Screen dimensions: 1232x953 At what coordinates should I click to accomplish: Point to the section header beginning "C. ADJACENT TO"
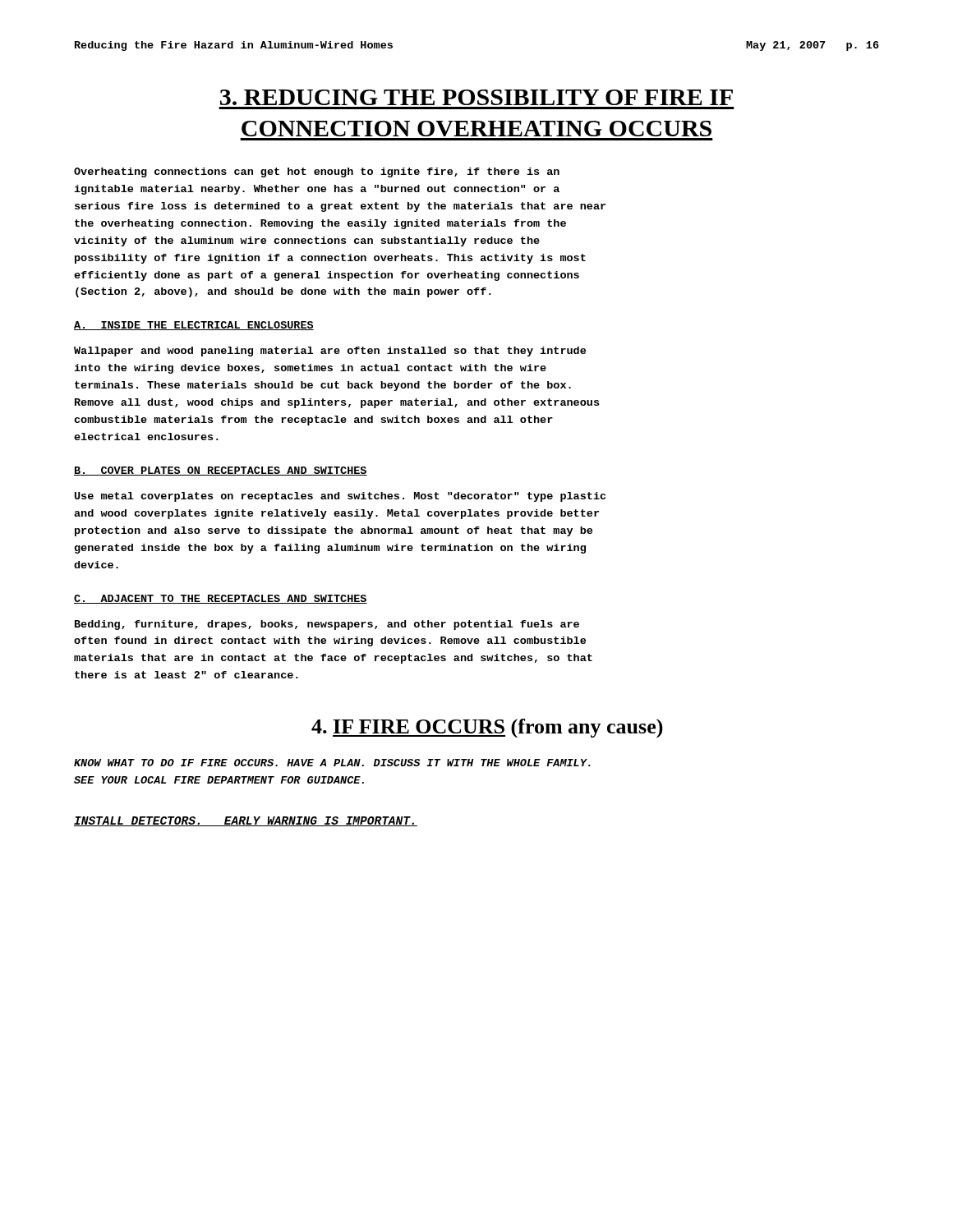tap(220, 599)
